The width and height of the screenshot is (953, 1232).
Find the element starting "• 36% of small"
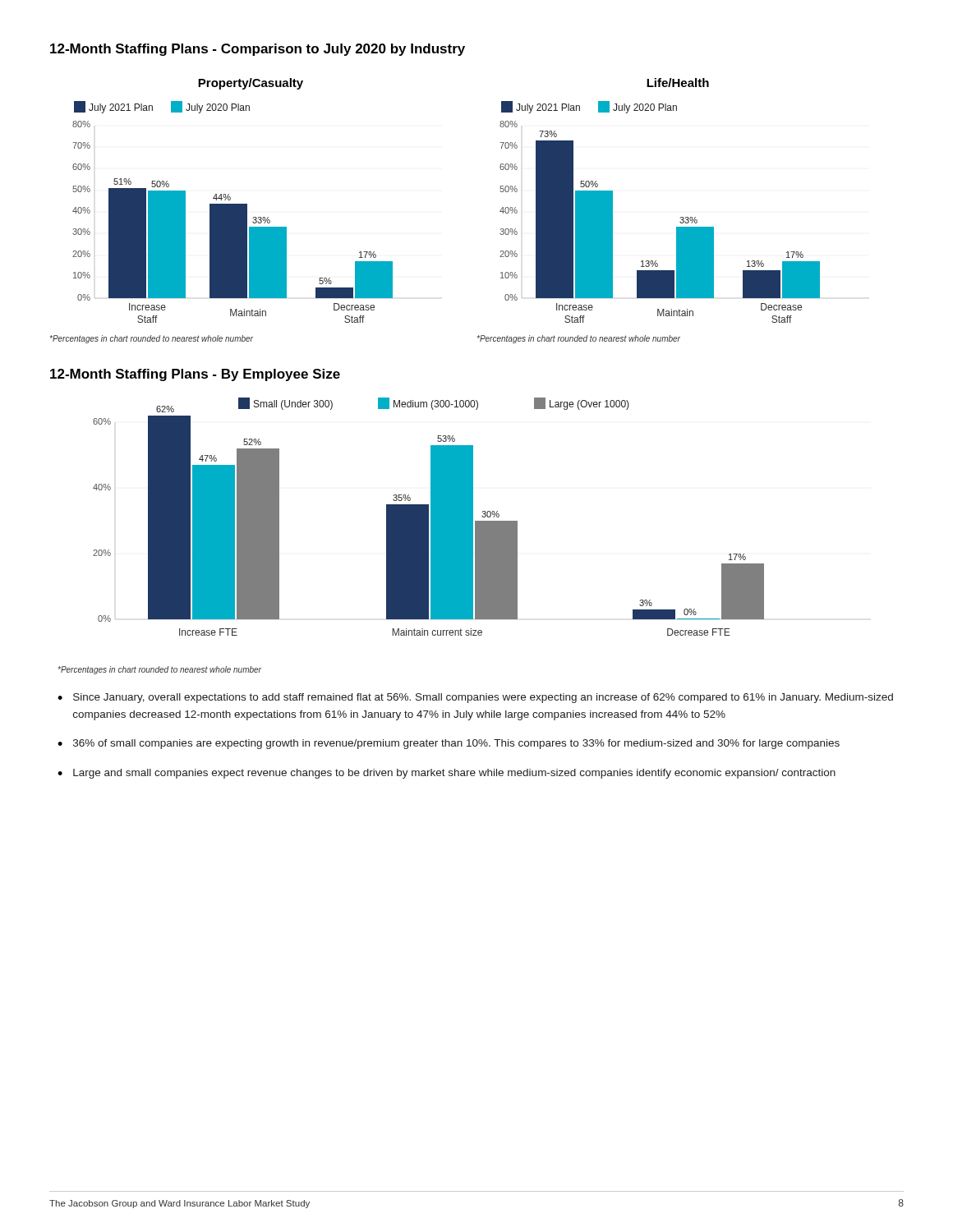tap(449, 744)
